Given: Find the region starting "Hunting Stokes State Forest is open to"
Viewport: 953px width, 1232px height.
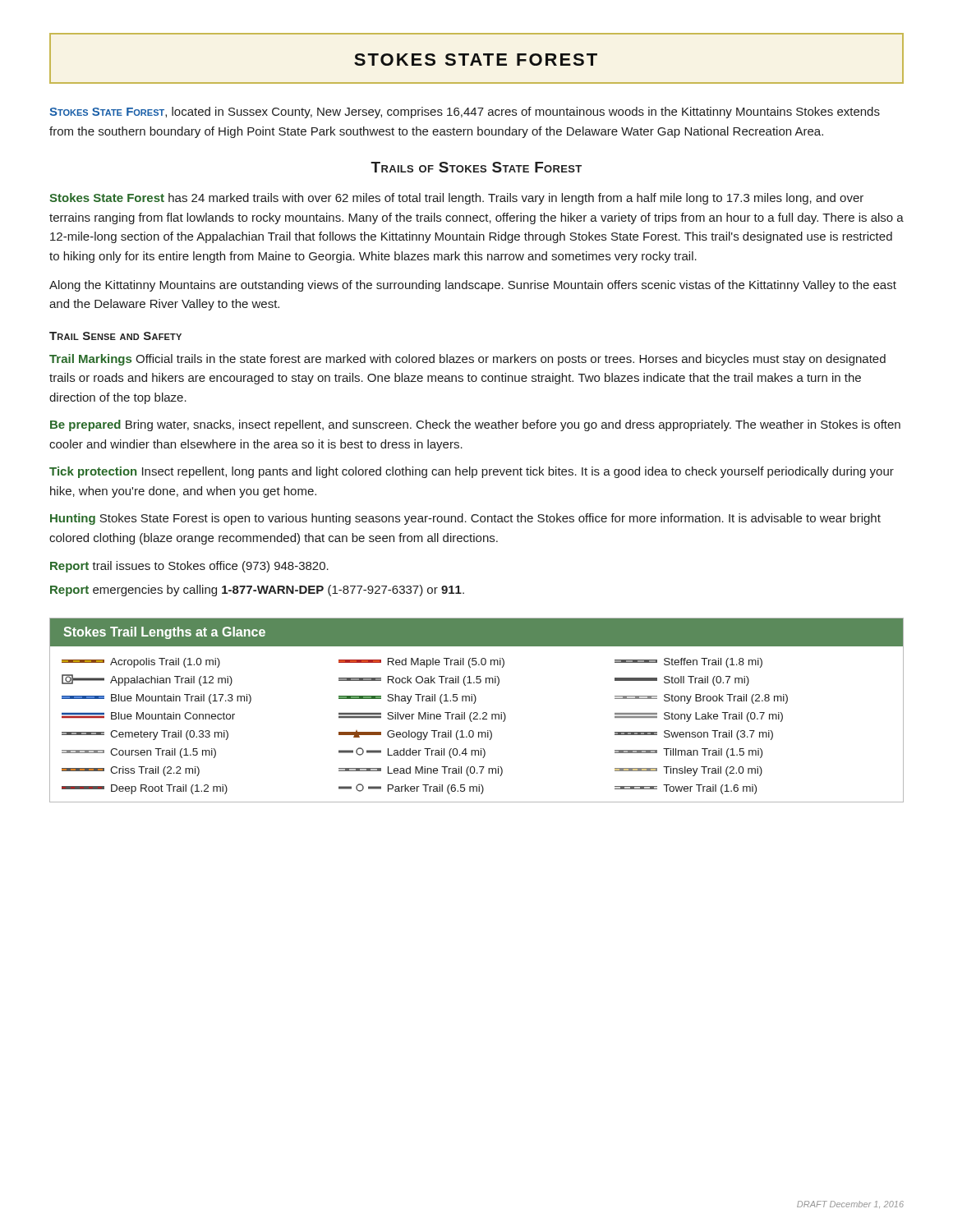Looking at the screenshot, I should pyautogui.click(x=465, y=528).
